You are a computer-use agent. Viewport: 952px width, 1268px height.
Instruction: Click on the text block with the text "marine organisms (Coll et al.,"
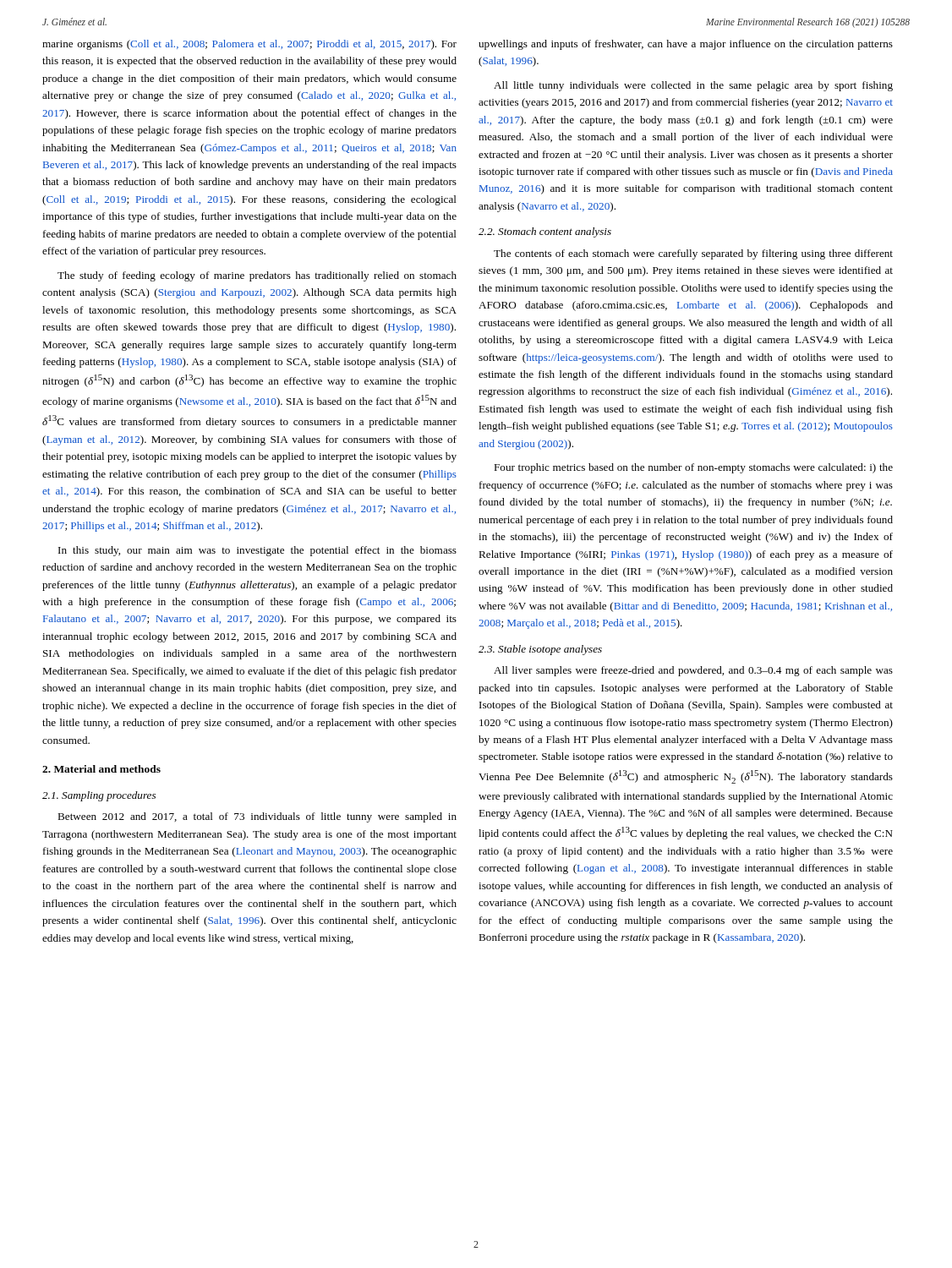[x=249, y=148]
